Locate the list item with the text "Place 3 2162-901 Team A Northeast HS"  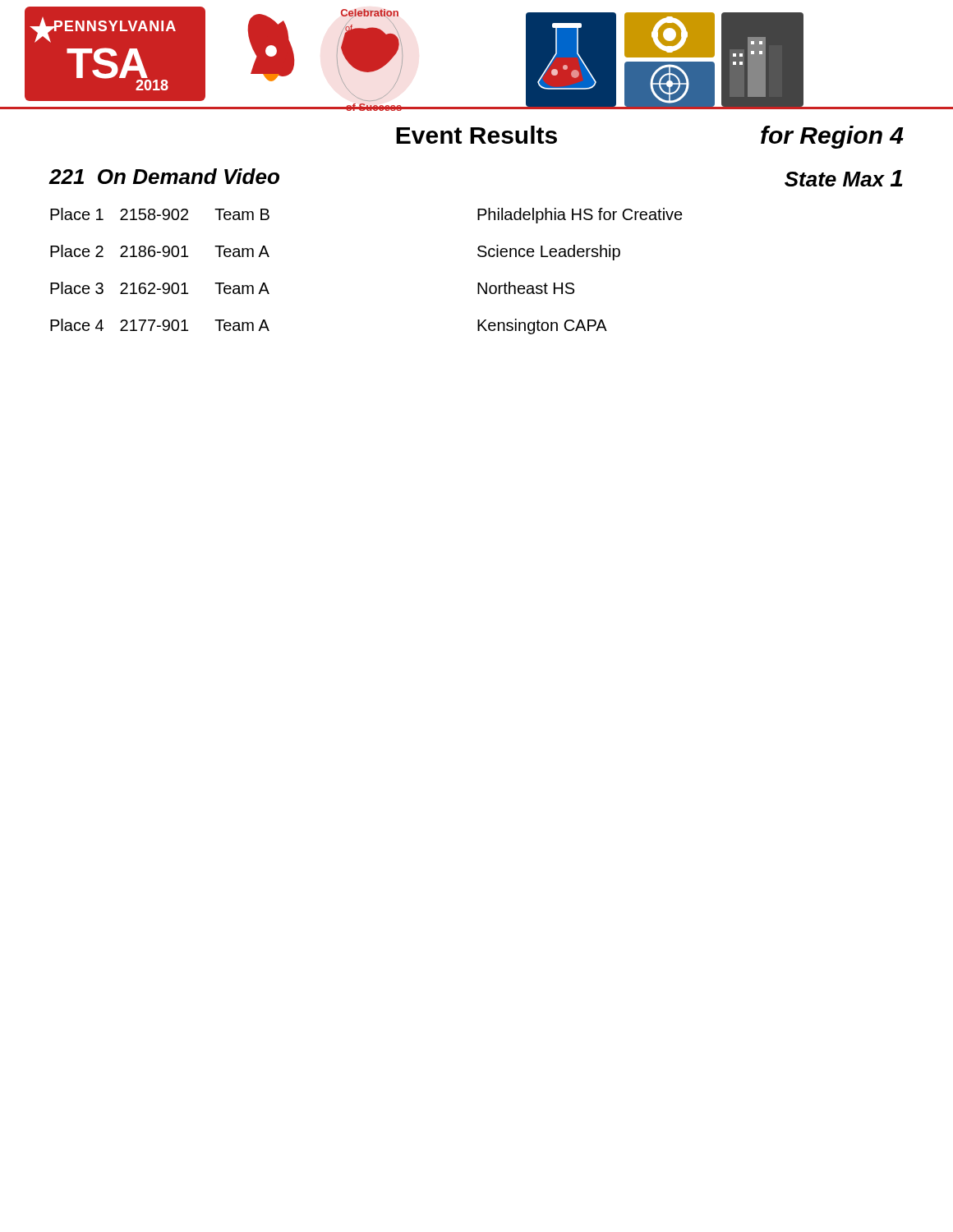(78, 286)
